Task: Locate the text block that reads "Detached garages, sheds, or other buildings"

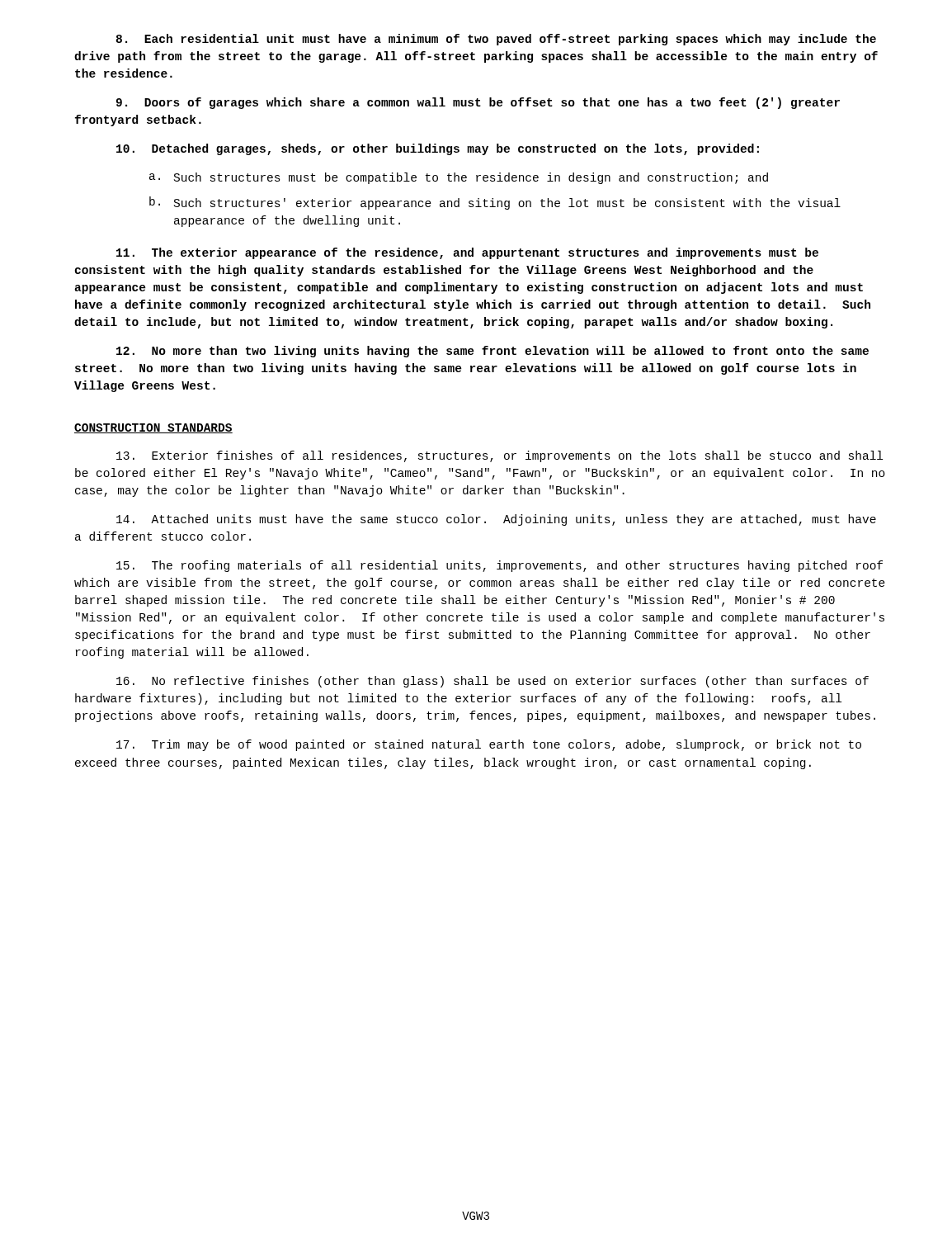Action: pos(438,149)
